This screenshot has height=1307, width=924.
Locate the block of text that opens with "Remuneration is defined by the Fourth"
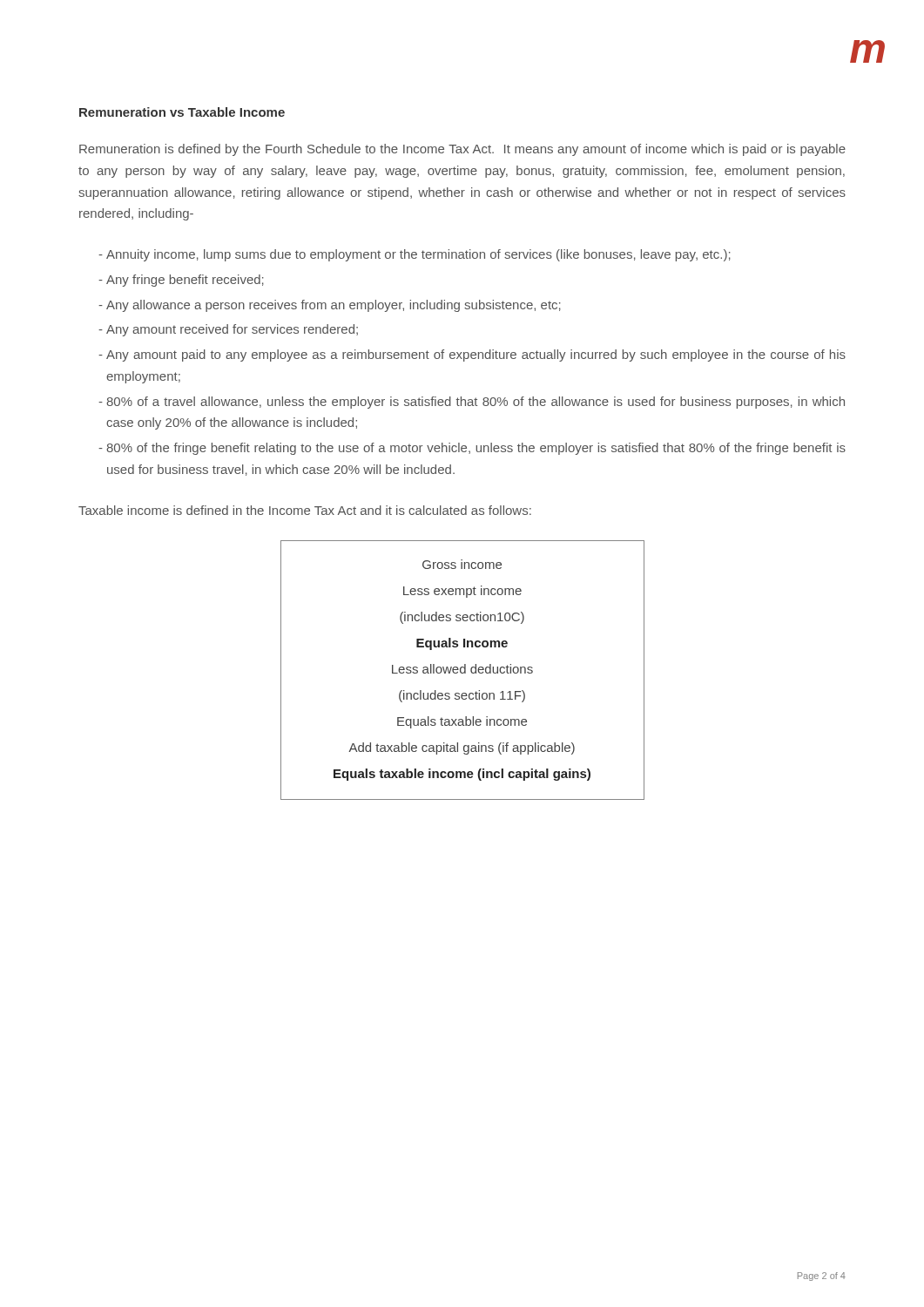click(462, 181)
